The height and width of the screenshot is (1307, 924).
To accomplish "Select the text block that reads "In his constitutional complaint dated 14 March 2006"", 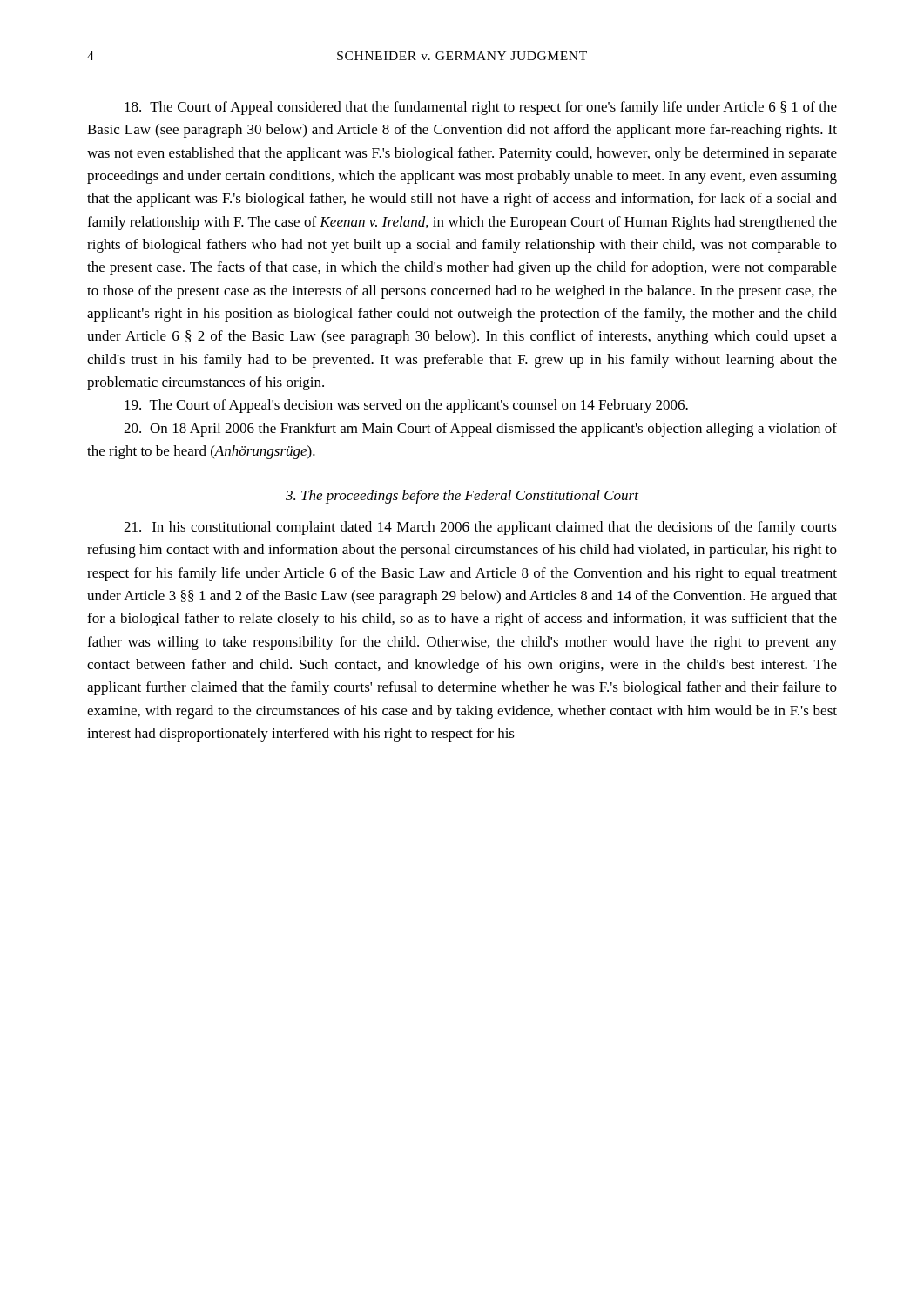I will [x=462, y=630].
